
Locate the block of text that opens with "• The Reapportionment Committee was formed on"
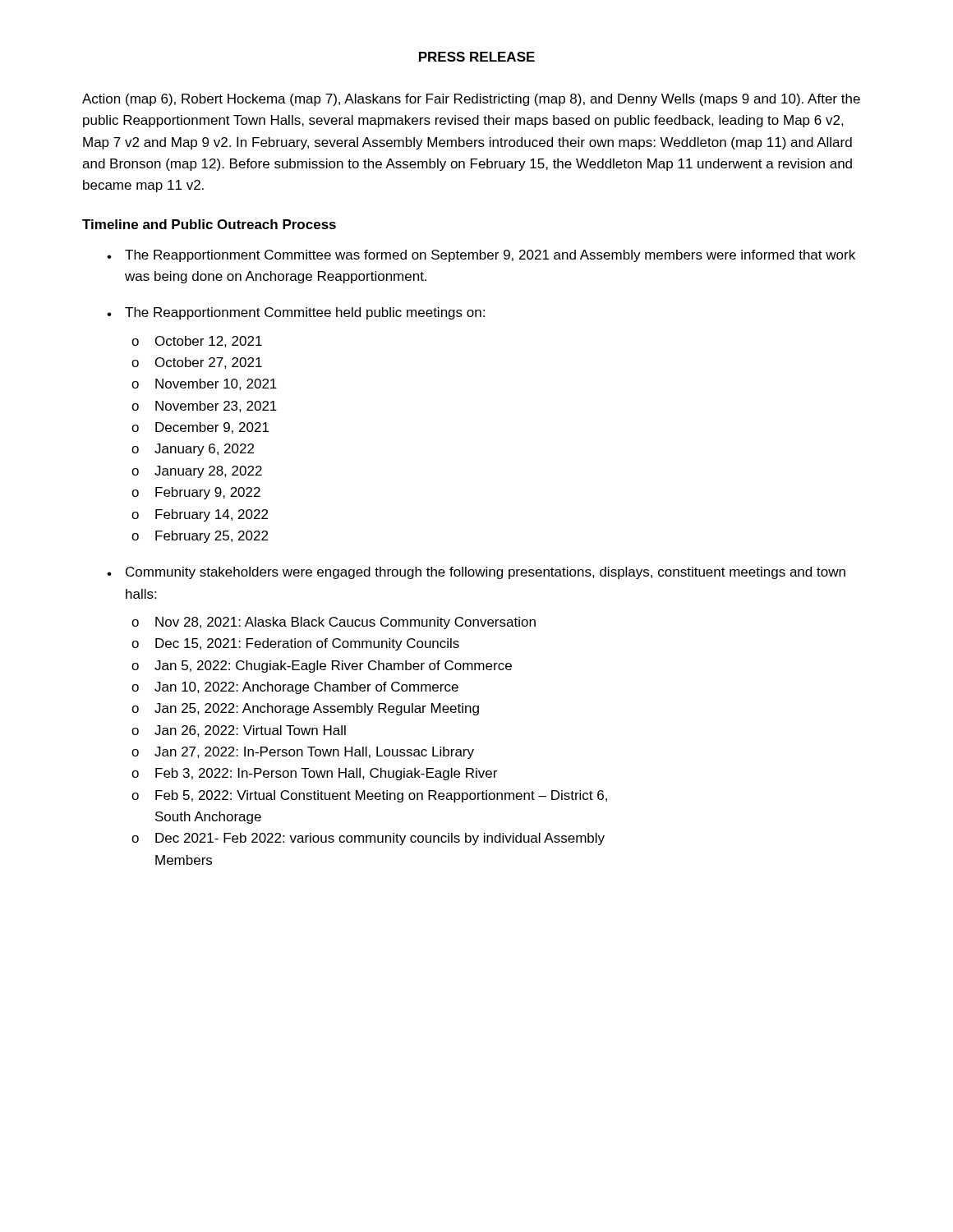(x=489, y=266)
